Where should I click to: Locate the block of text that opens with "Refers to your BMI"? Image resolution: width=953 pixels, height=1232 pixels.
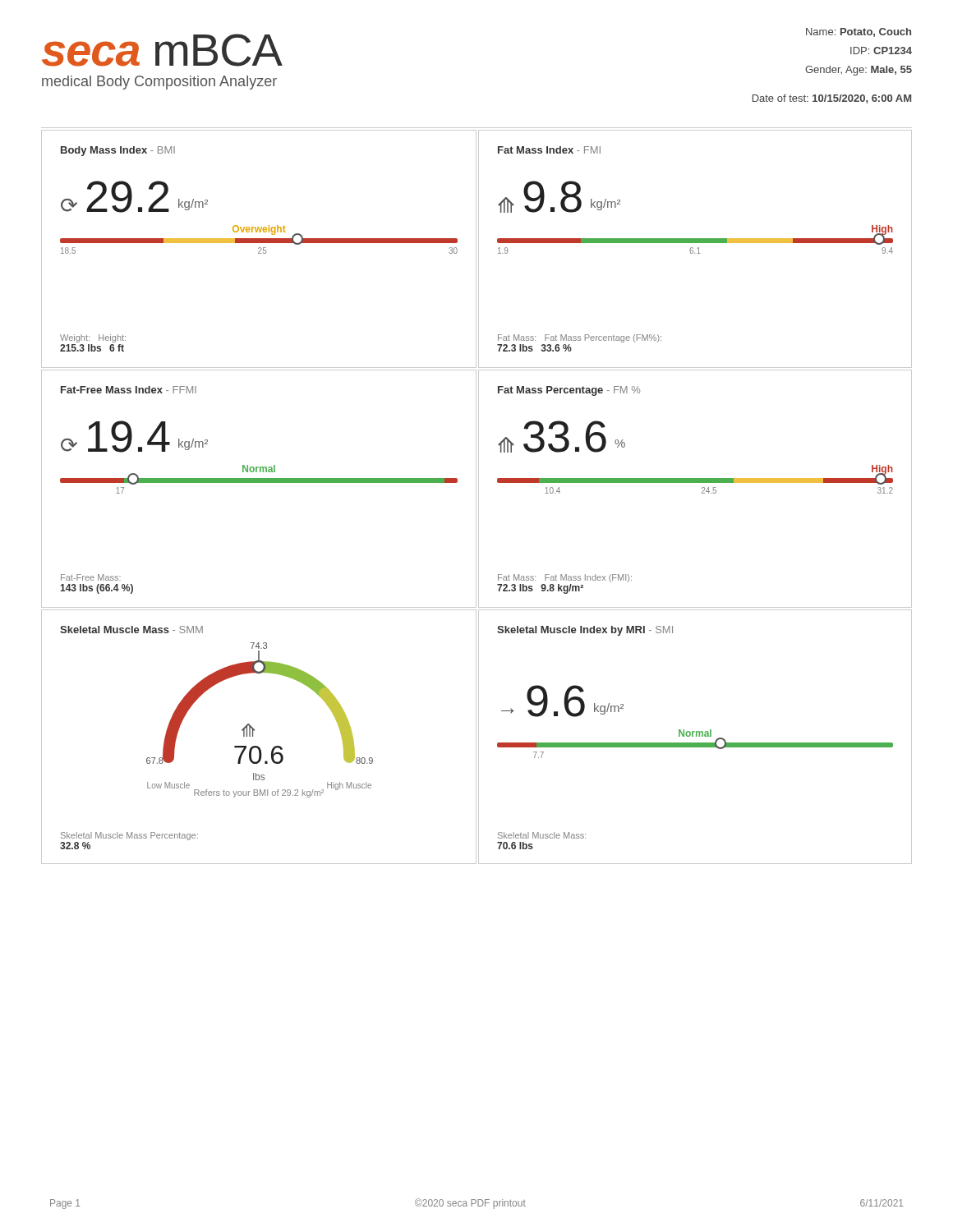[x=259, y=793]
